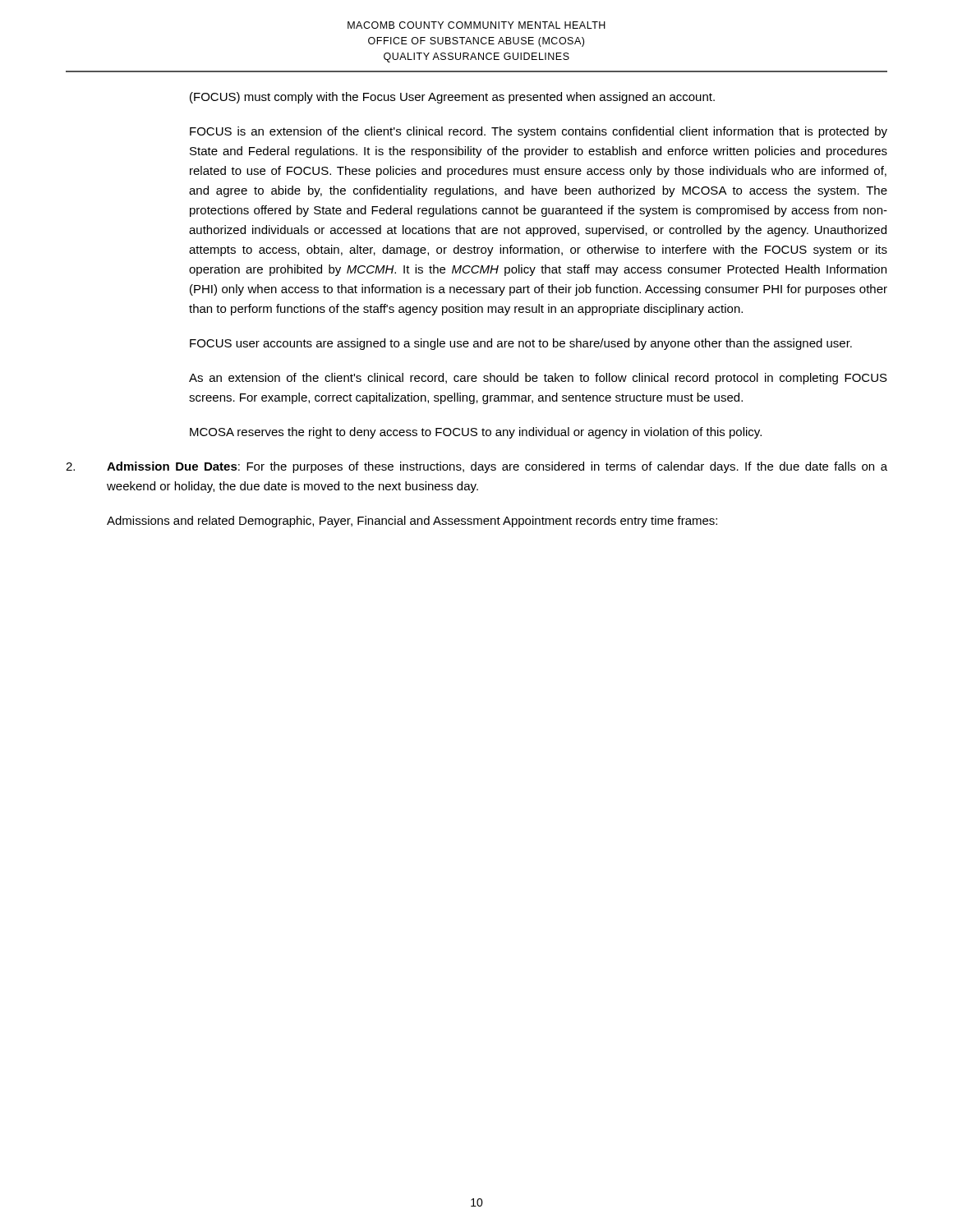Select the text block that reads "FOCUS user accounts are assigned to a single"

point(521,343)
